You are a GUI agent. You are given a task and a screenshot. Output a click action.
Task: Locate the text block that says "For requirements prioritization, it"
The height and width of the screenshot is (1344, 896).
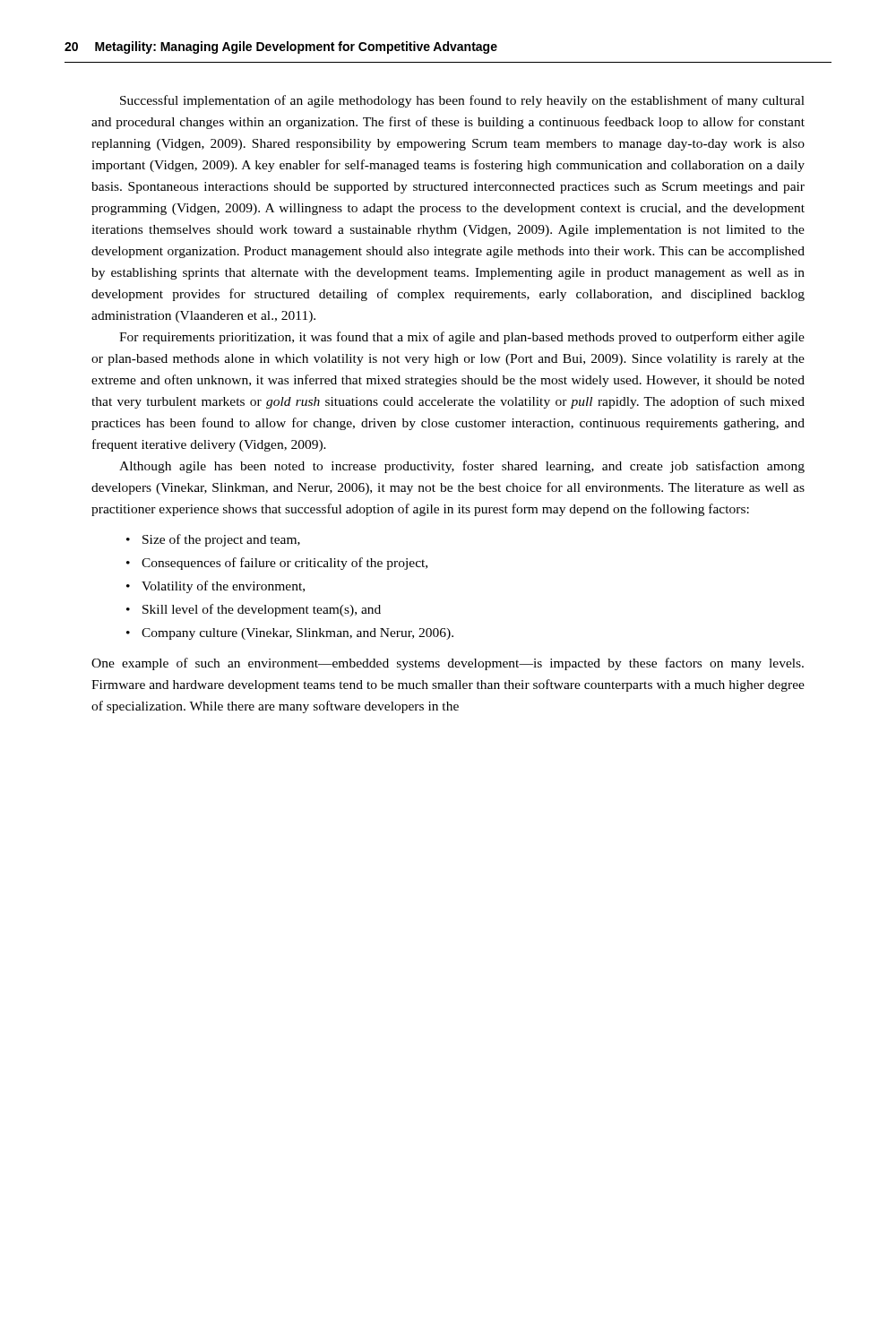pos(448,391)
